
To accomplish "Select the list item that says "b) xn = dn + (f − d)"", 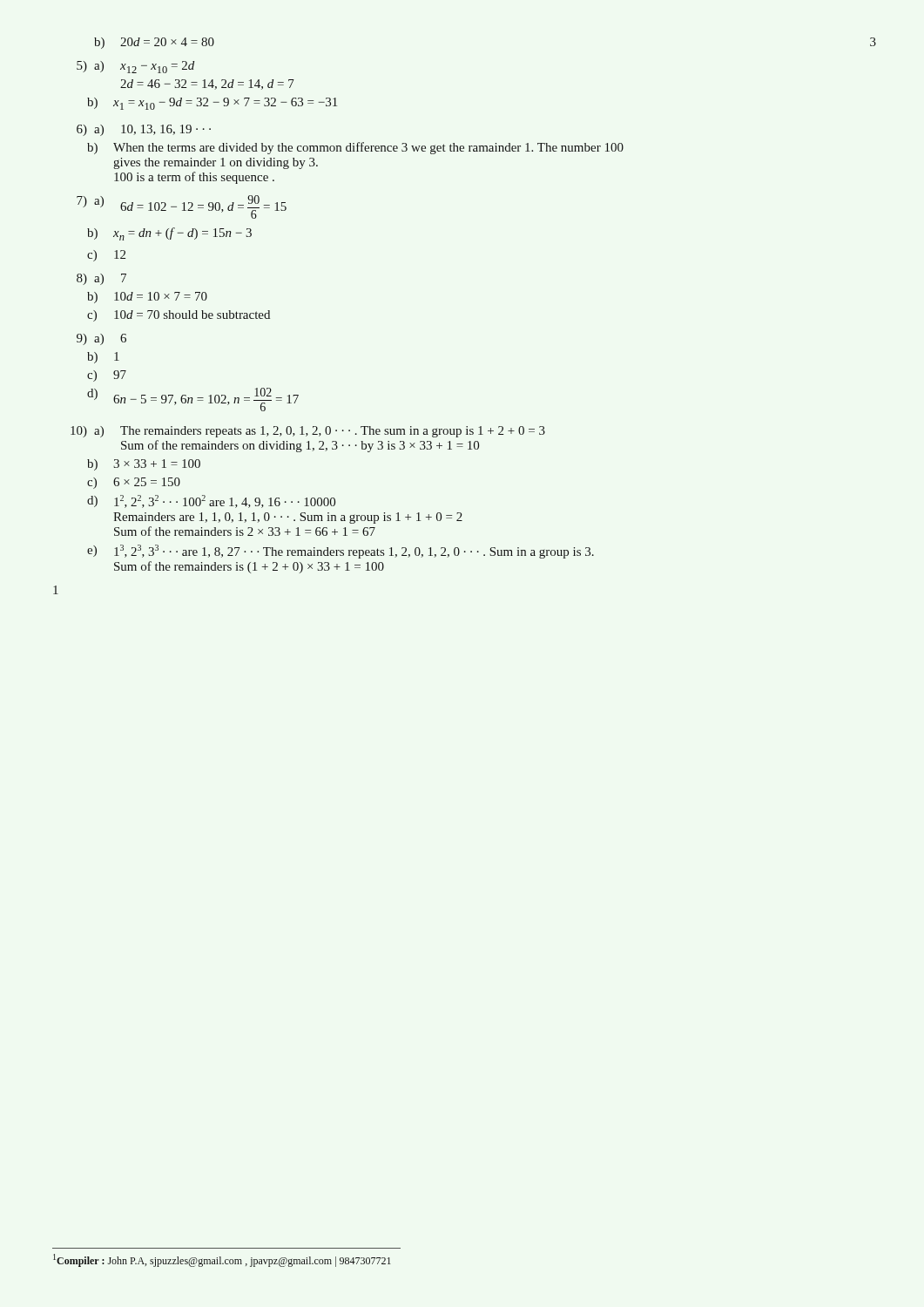I will [169, 234].
